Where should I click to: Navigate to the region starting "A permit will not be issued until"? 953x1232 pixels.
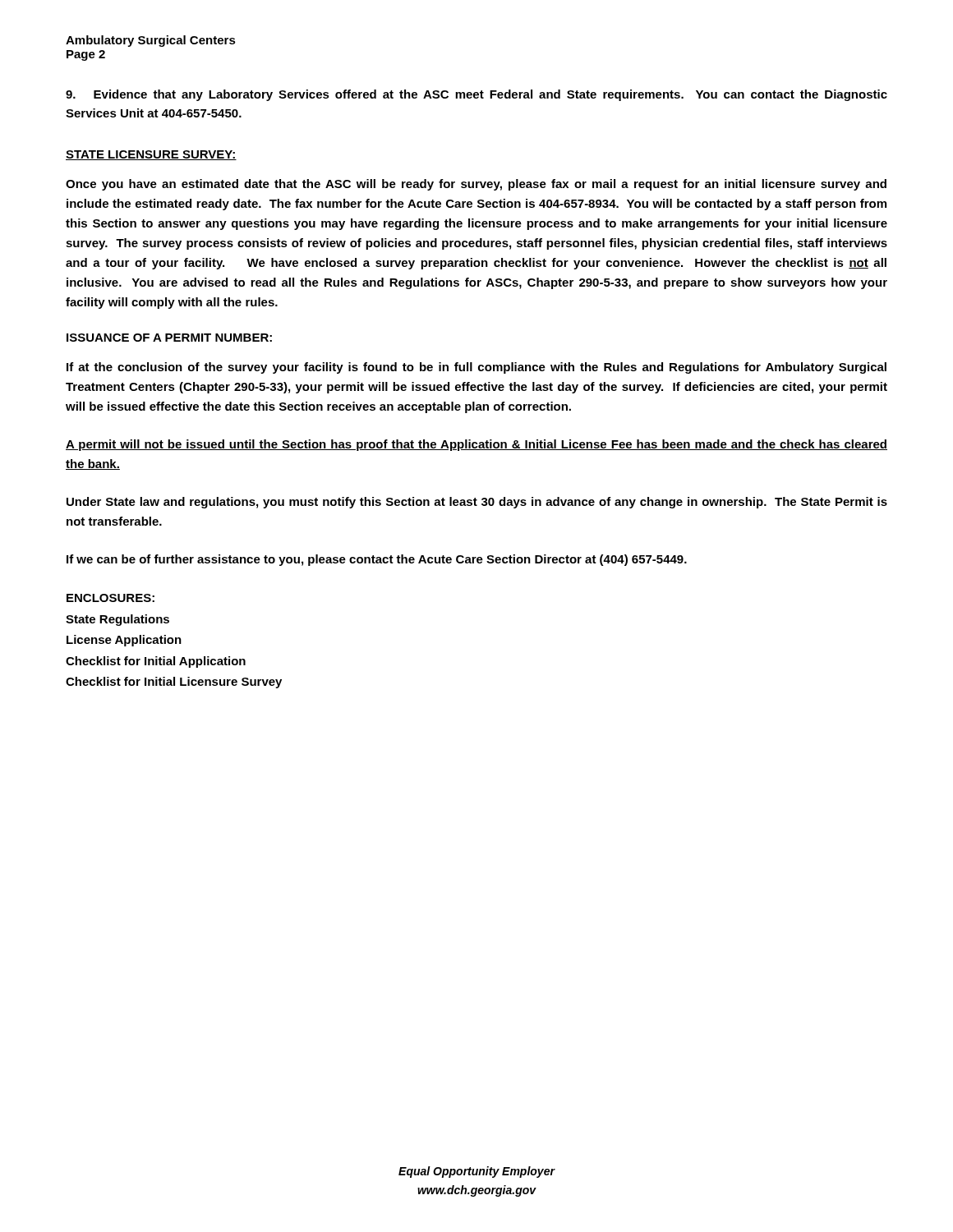click(x=476, y=454)
